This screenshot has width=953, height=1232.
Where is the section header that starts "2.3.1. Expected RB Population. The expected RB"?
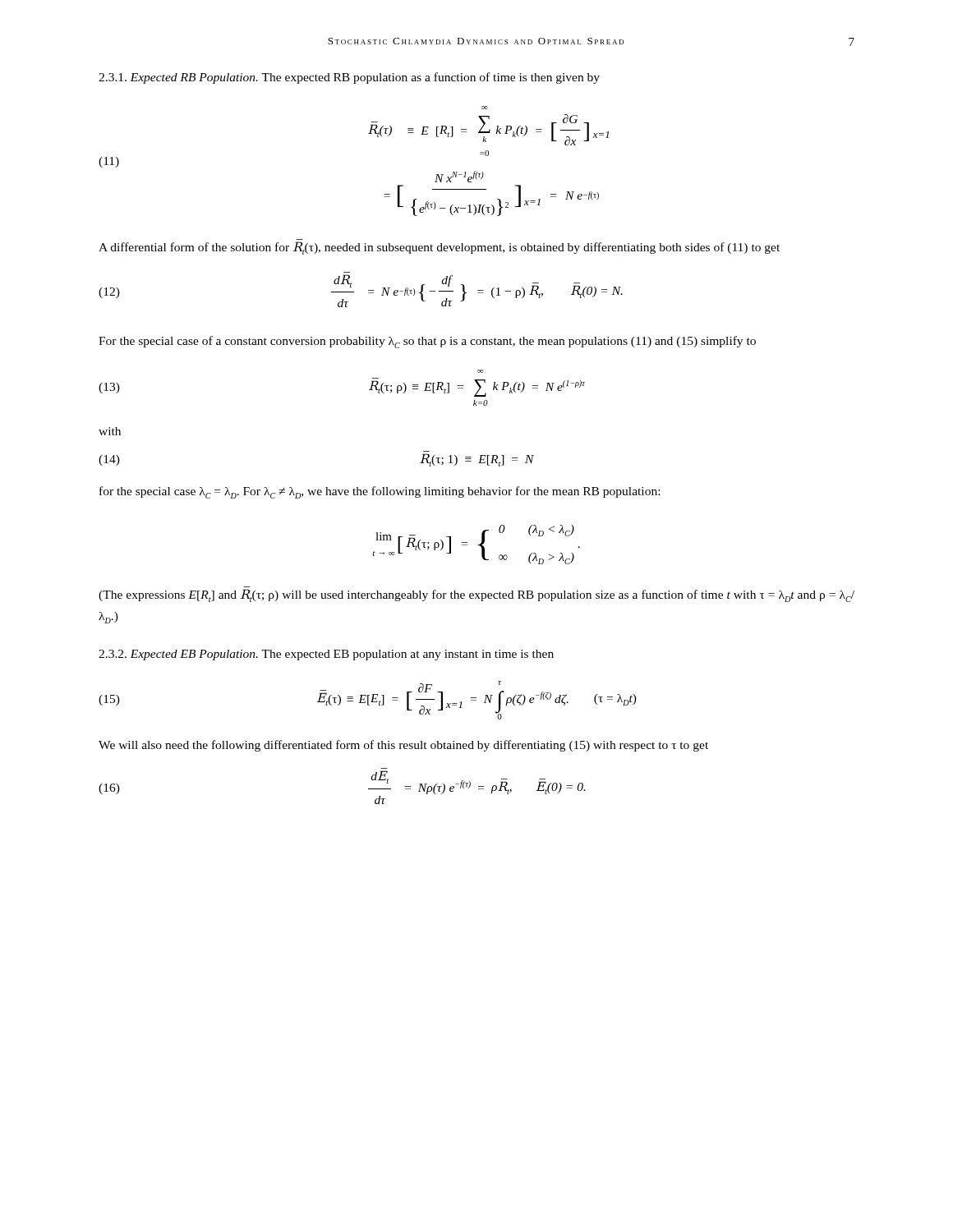tap(349, 77)
